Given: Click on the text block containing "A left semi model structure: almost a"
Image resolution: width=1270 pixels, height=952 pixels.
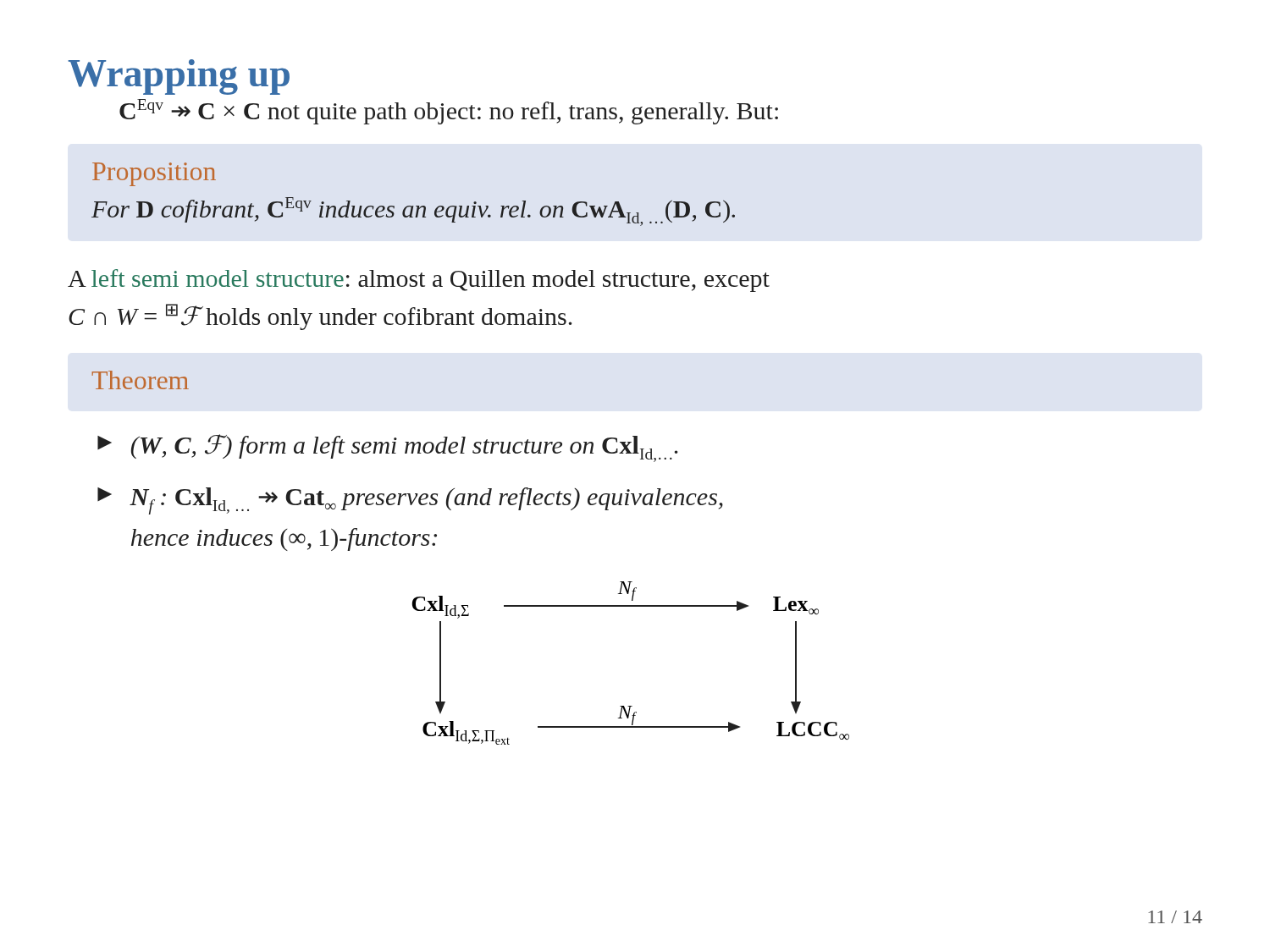Looking at the screenshot, I should click(419, 297).
